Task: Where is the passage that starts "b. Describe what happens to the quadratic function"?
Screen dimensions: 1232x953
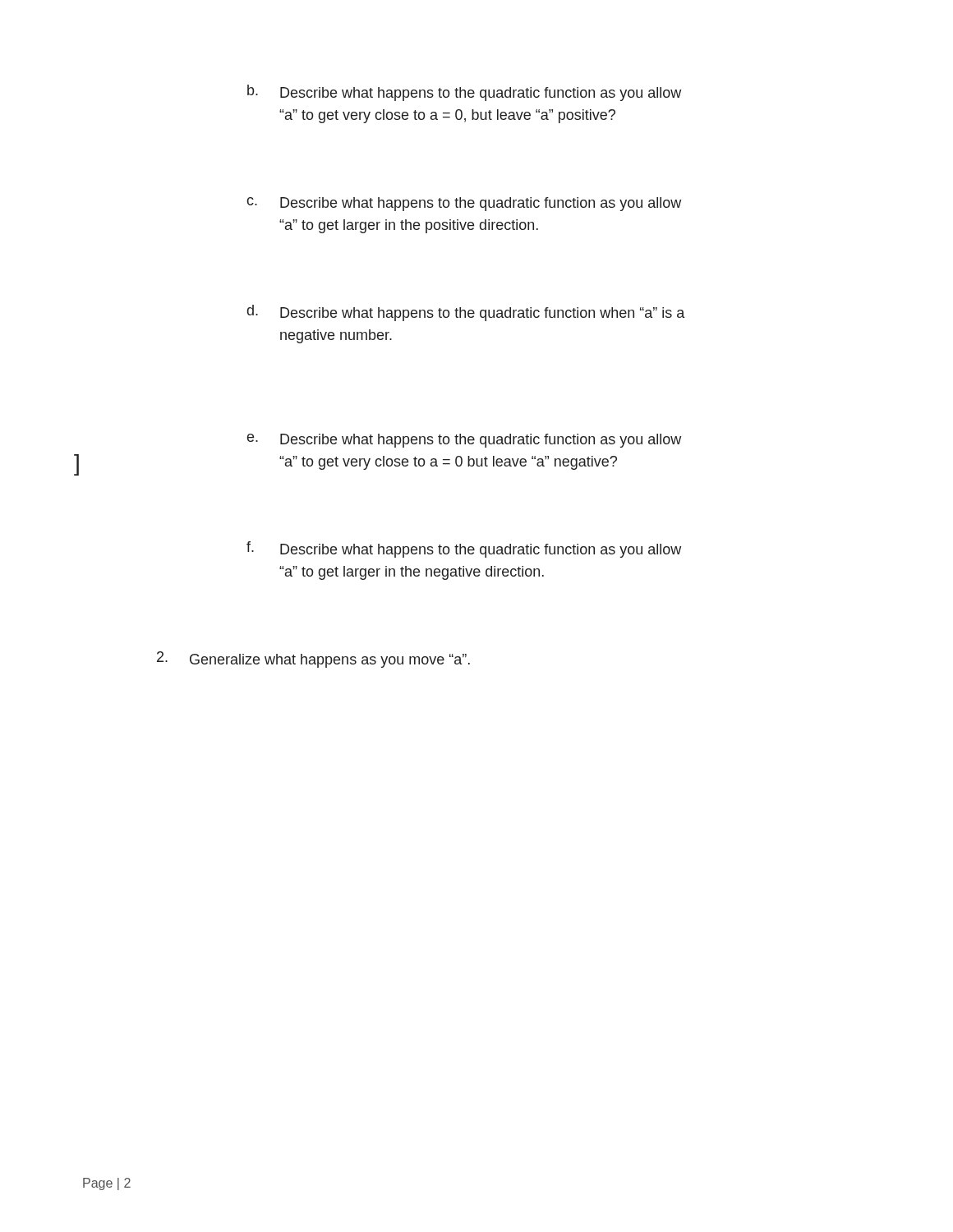Action: (x=464, y=104)
